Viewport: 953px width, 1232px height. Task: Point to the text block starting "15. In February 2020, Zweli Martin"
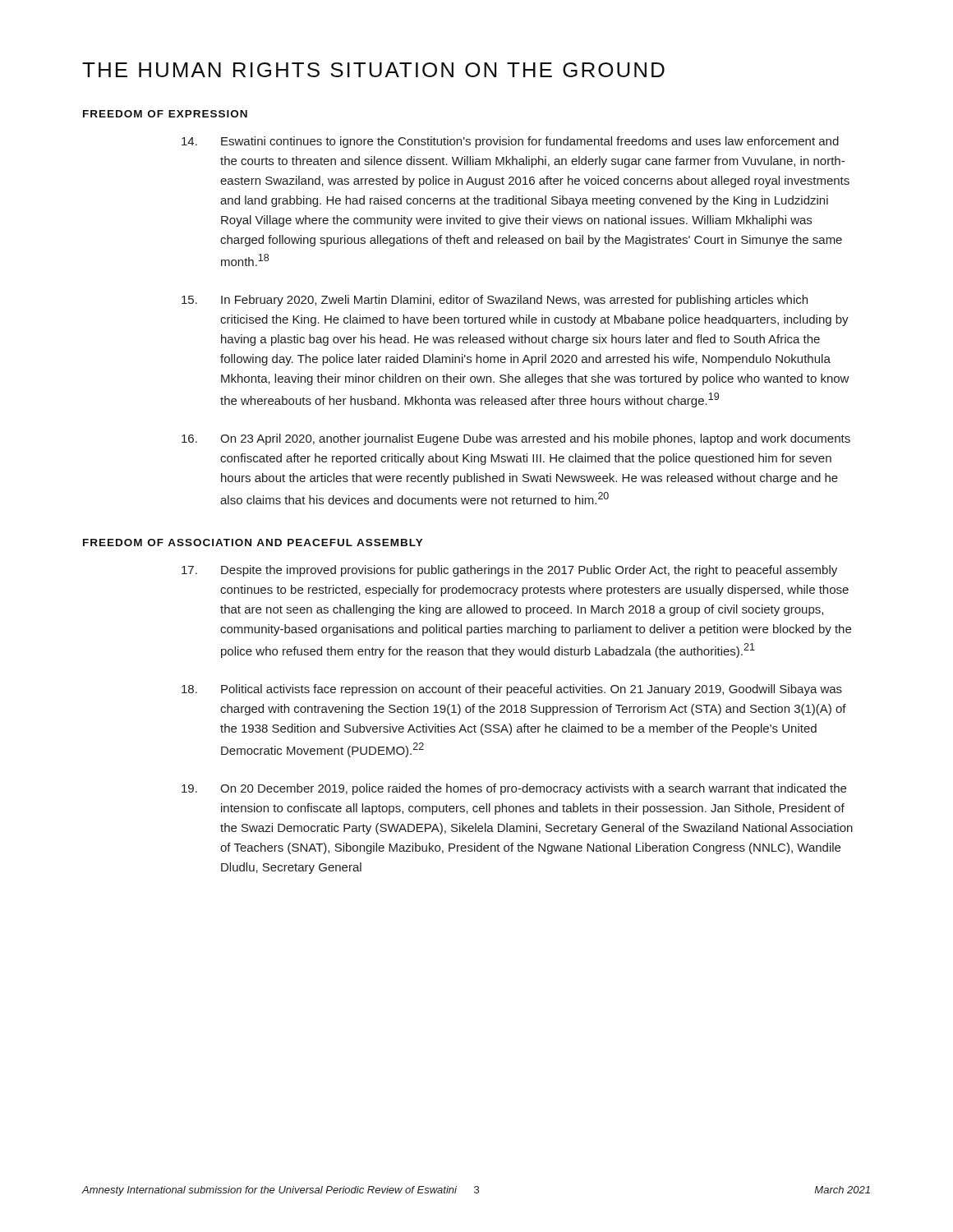pos(518,350)
